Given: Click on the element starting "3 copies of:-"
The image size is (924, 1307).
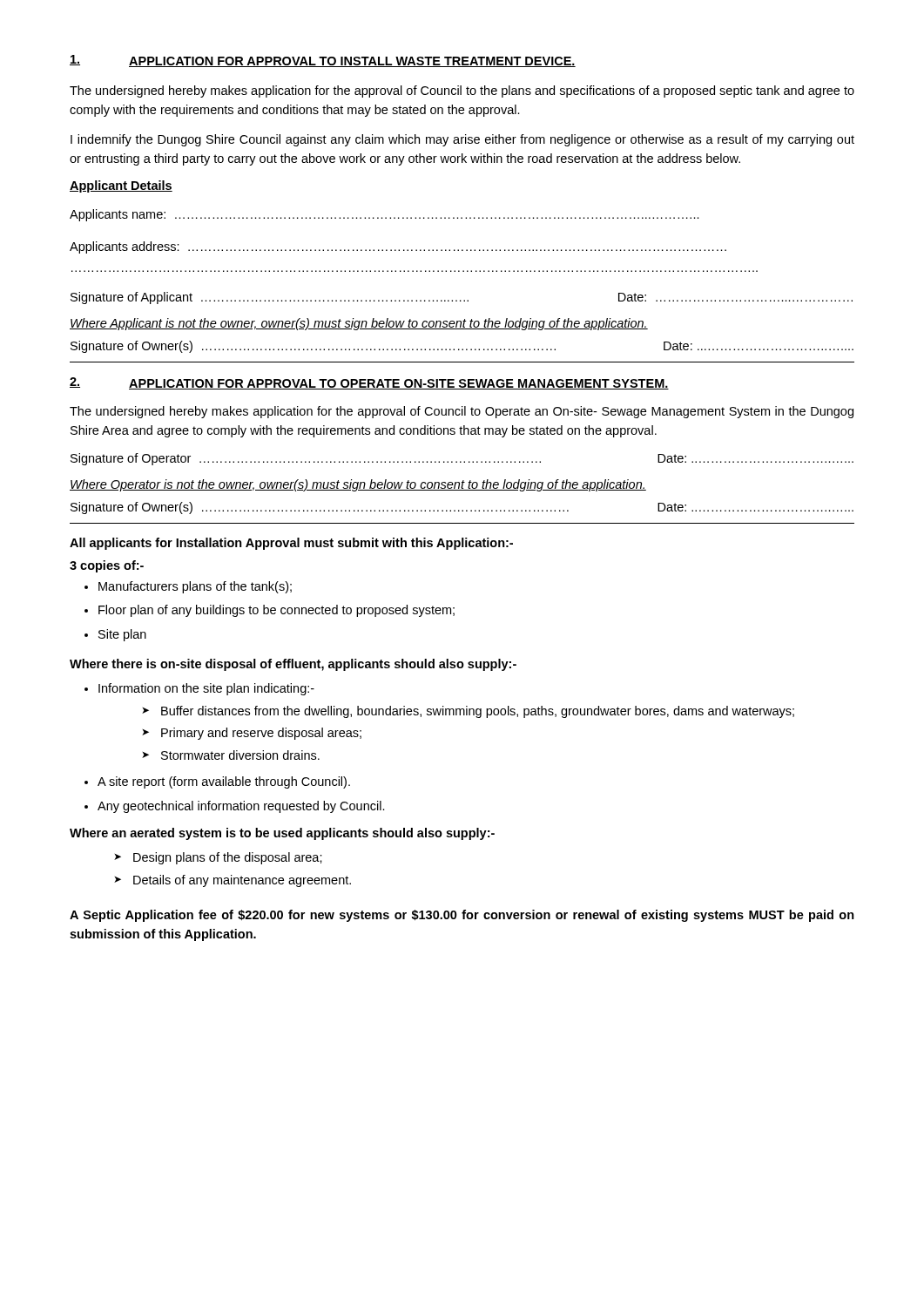Looking at the screenshot, I should [x=107, y=565].
